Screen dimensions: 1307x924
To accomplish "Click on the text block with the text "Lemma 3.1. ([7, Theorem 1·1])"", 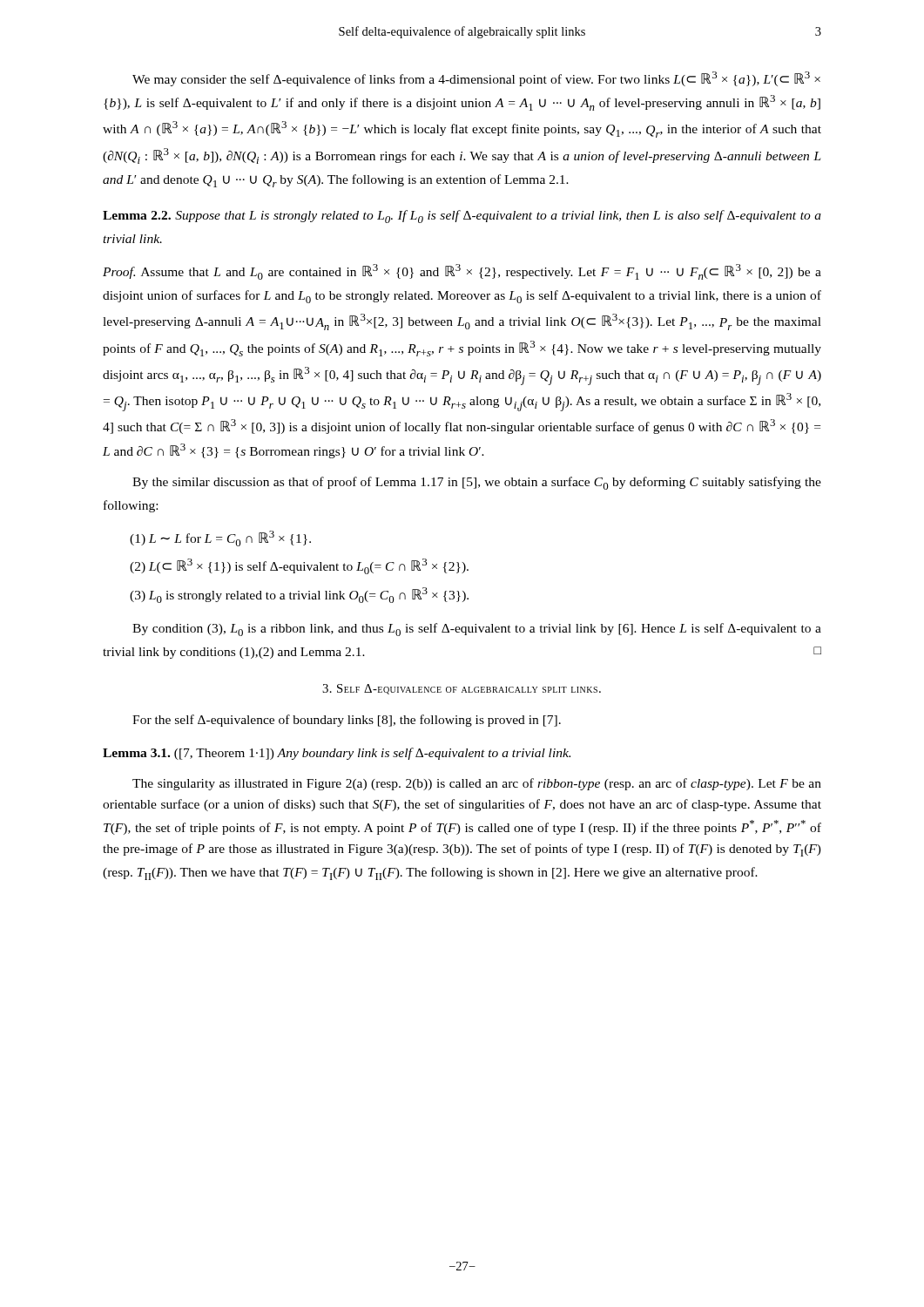I will tap(337, 752).
